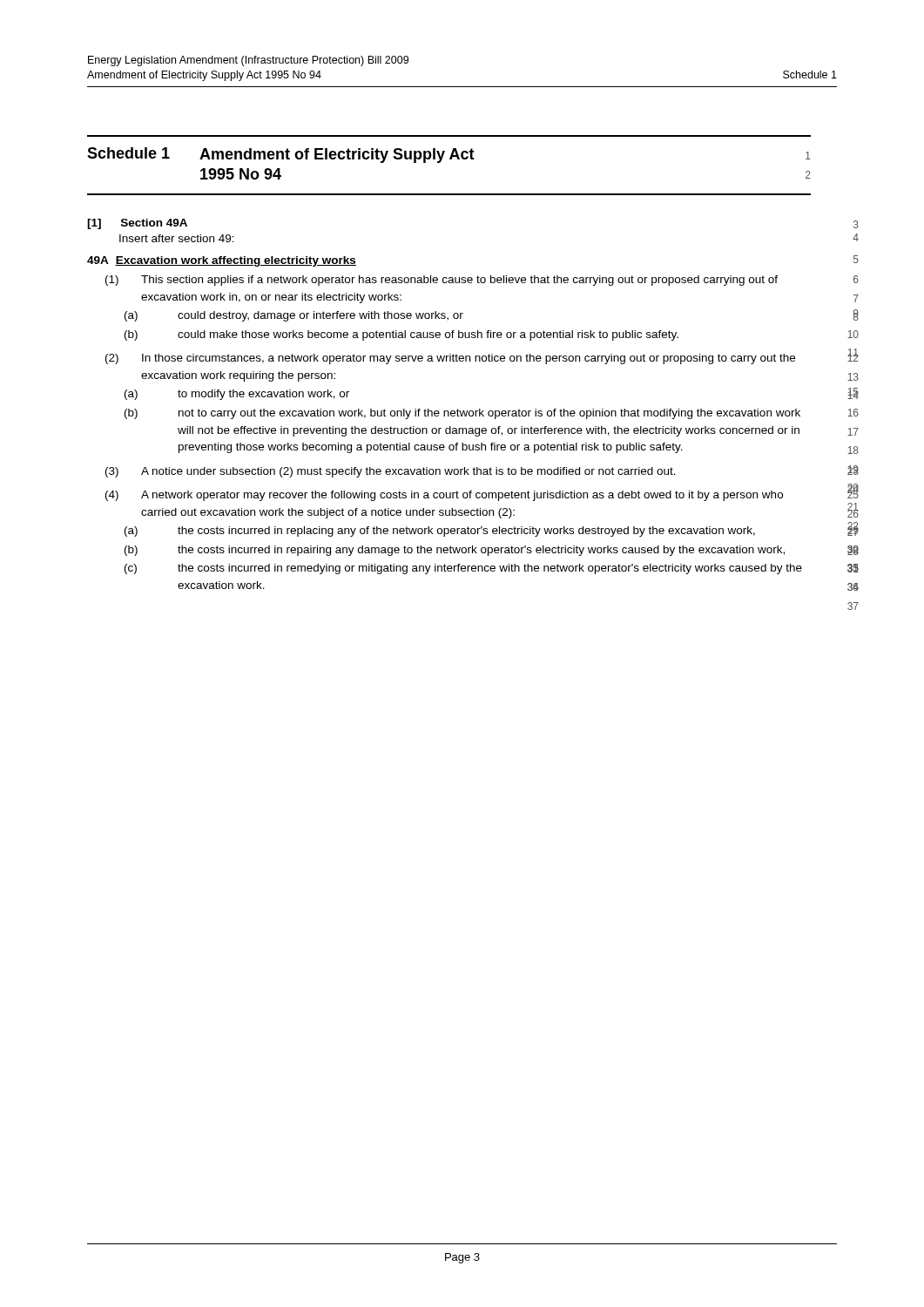924x1307 pixels.
Task: Click on the text block starting "(4) A network operator"
Action: 449,503
